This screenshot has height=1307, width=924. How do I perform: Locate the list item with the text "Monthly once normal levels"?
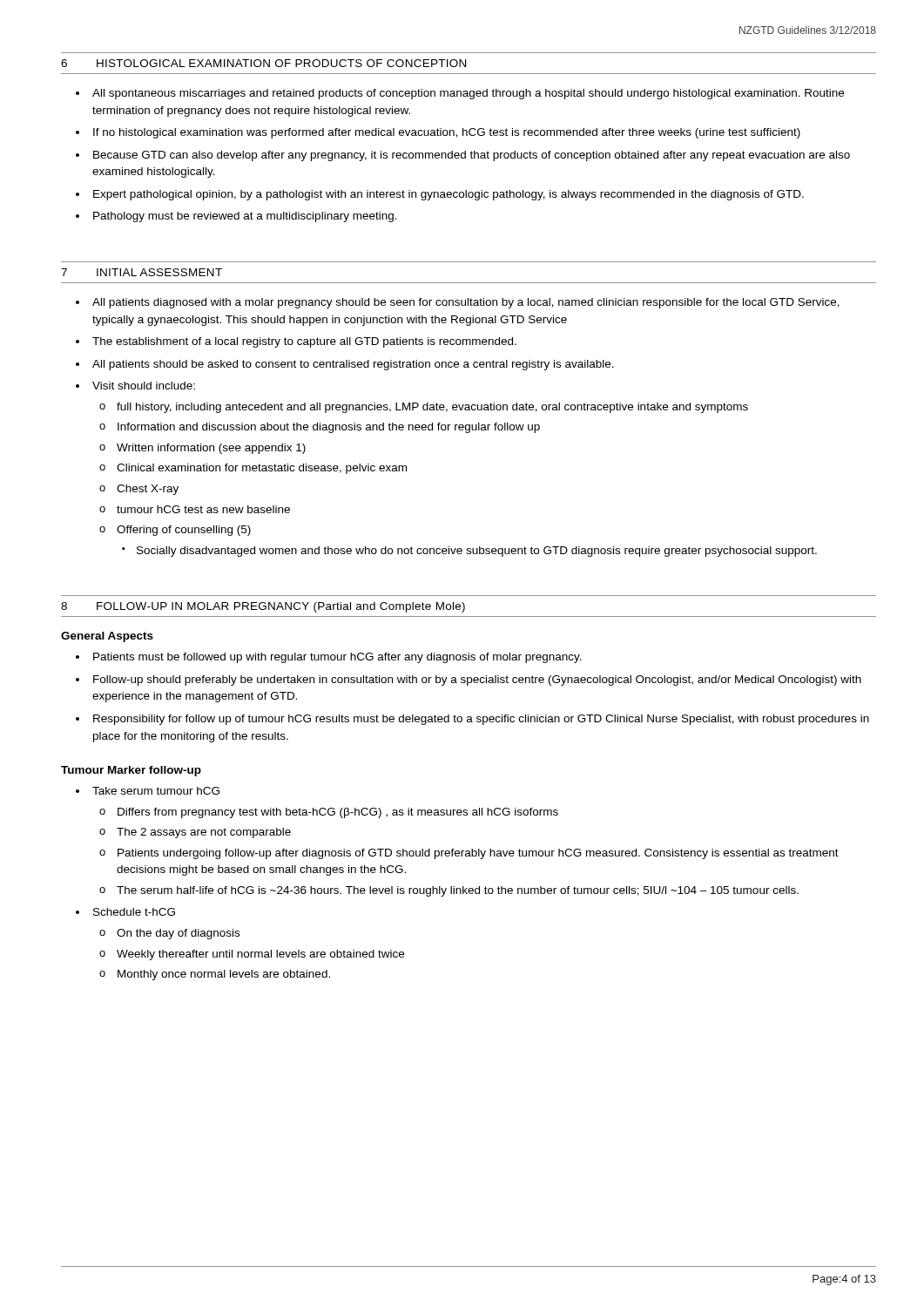[x=224, y=974]
